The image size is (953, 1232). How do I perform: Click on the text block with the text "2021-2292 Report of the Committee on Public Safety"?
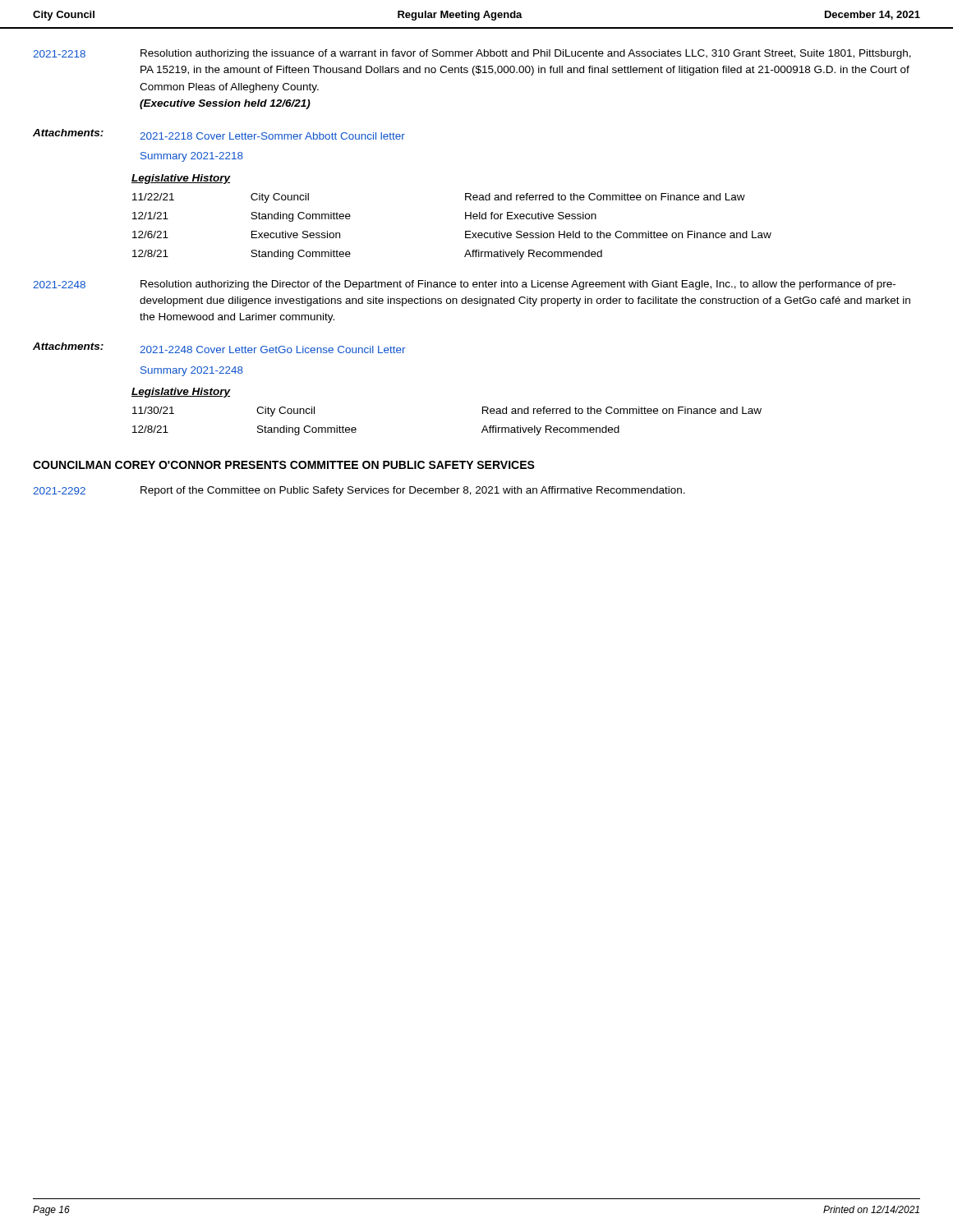pyautogui.click(x=476, y=493)
